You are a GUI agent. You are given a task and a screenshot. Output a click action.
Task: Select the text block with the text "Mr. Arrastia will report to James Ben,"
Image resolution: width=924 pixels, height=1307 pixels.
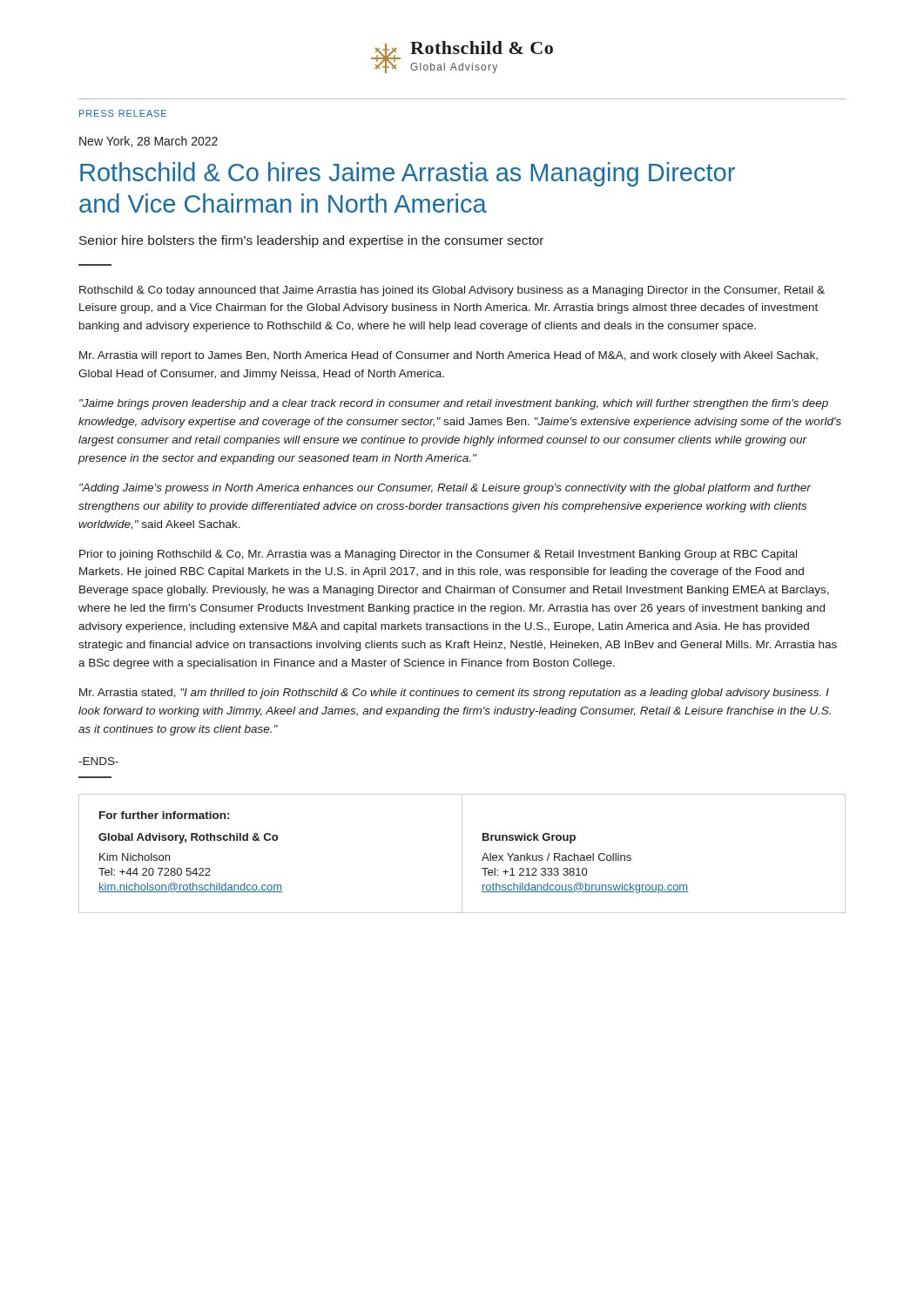(x=449, y=364)
